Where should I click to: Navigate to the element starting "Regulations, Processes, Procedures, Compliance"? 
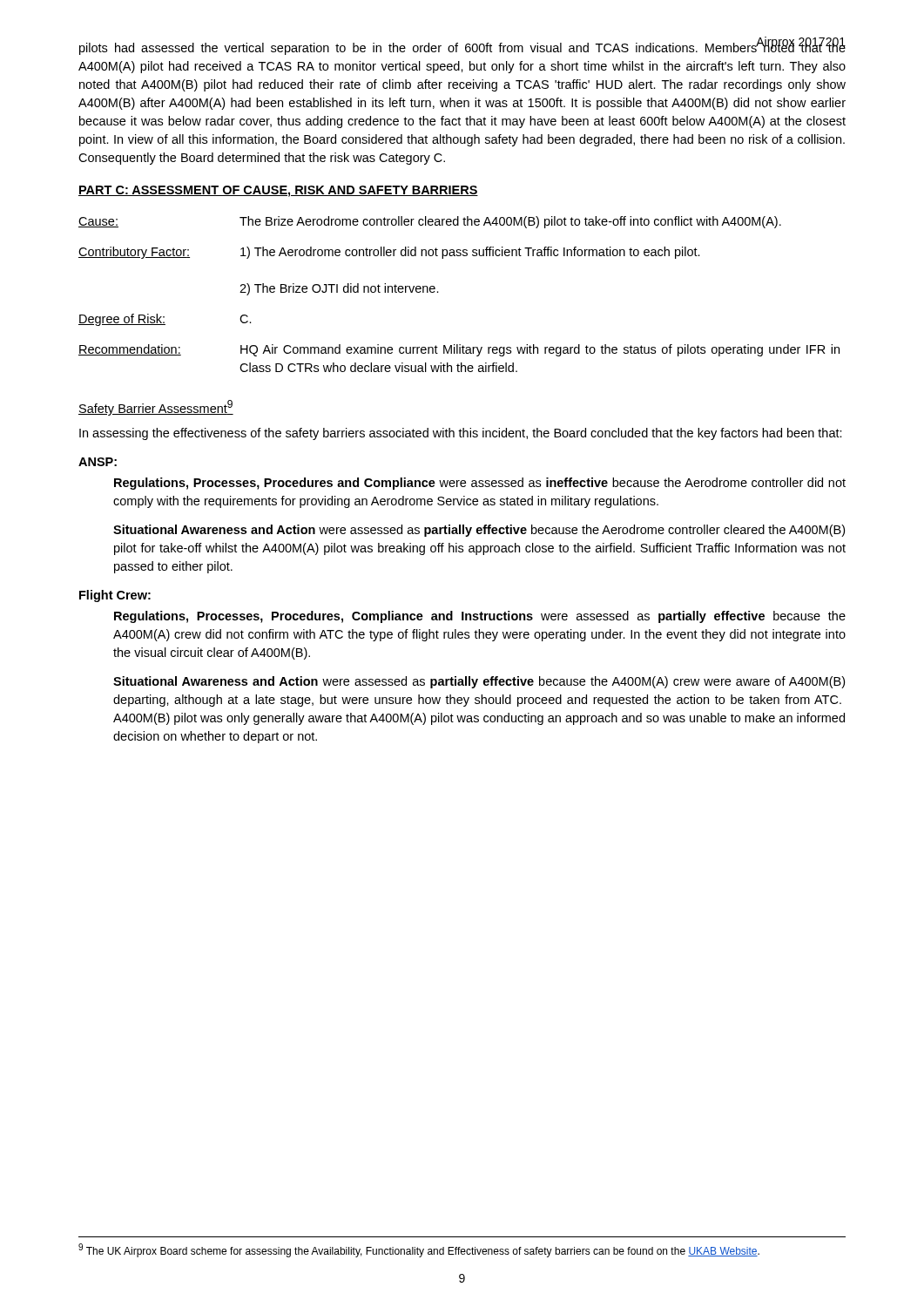pos(479,635)
